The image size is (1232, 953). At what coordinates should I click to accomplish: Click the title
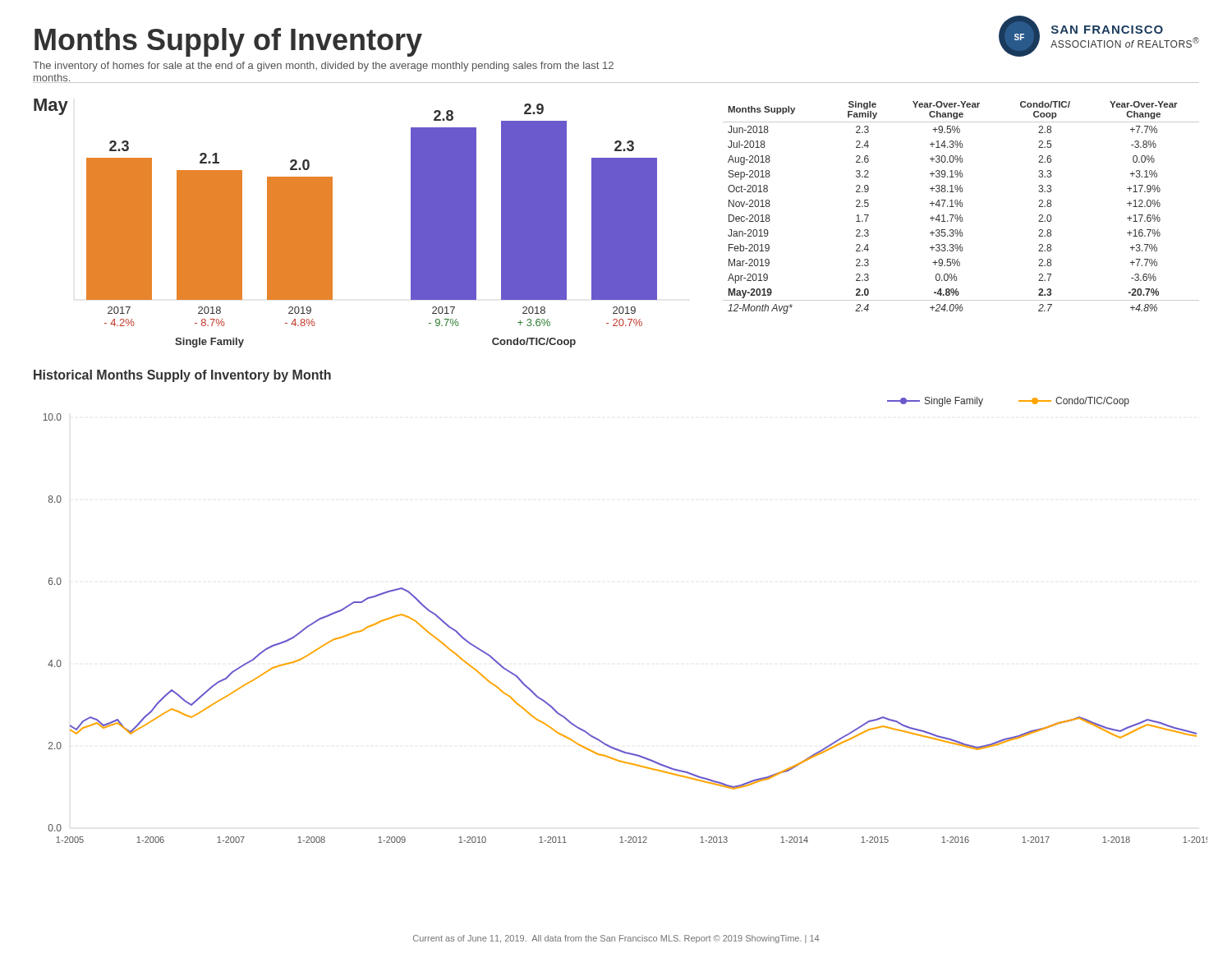(228, 40)
